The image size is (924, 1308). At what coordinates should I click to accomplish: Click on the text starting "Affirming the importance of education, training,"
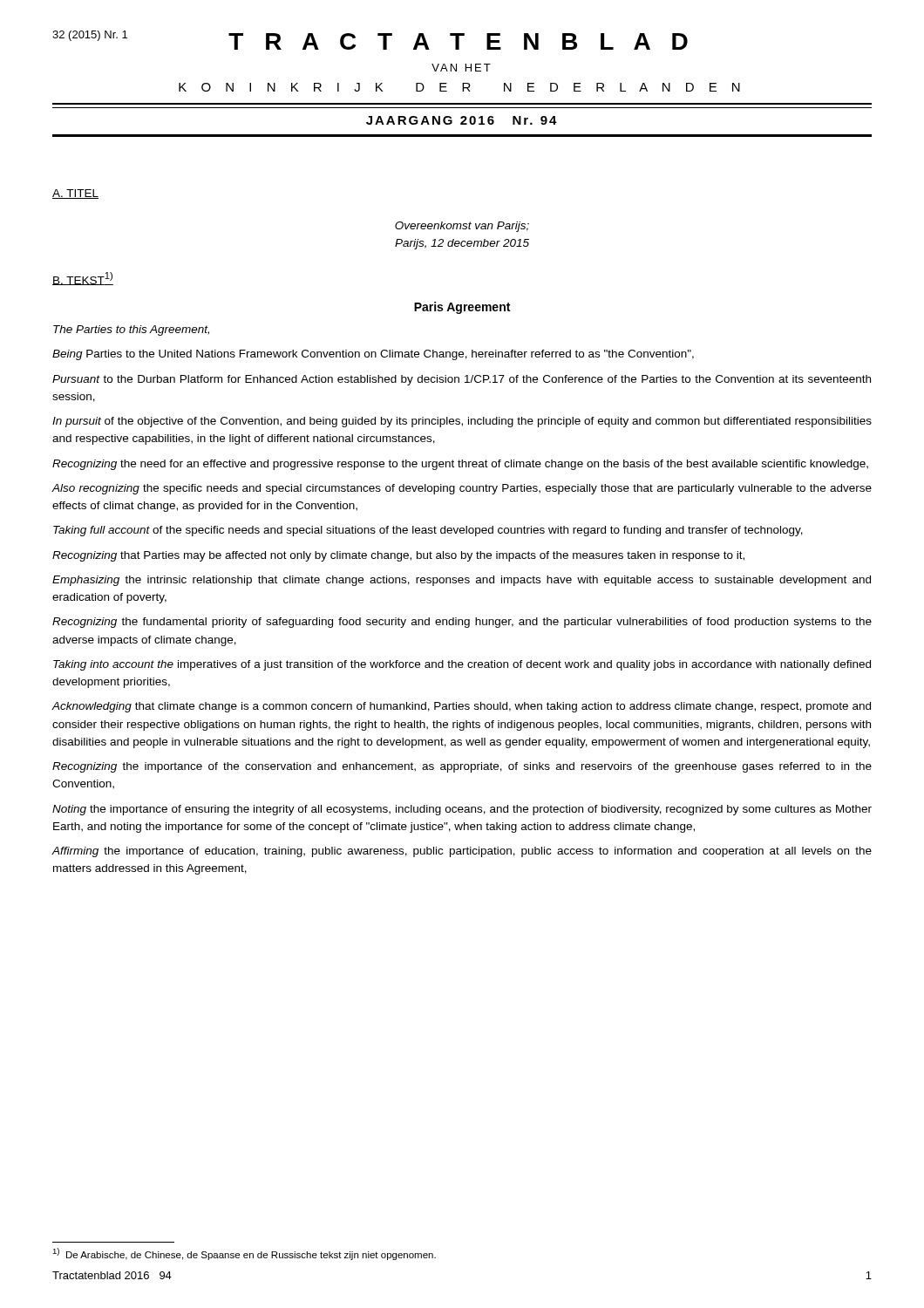[462, 859]
